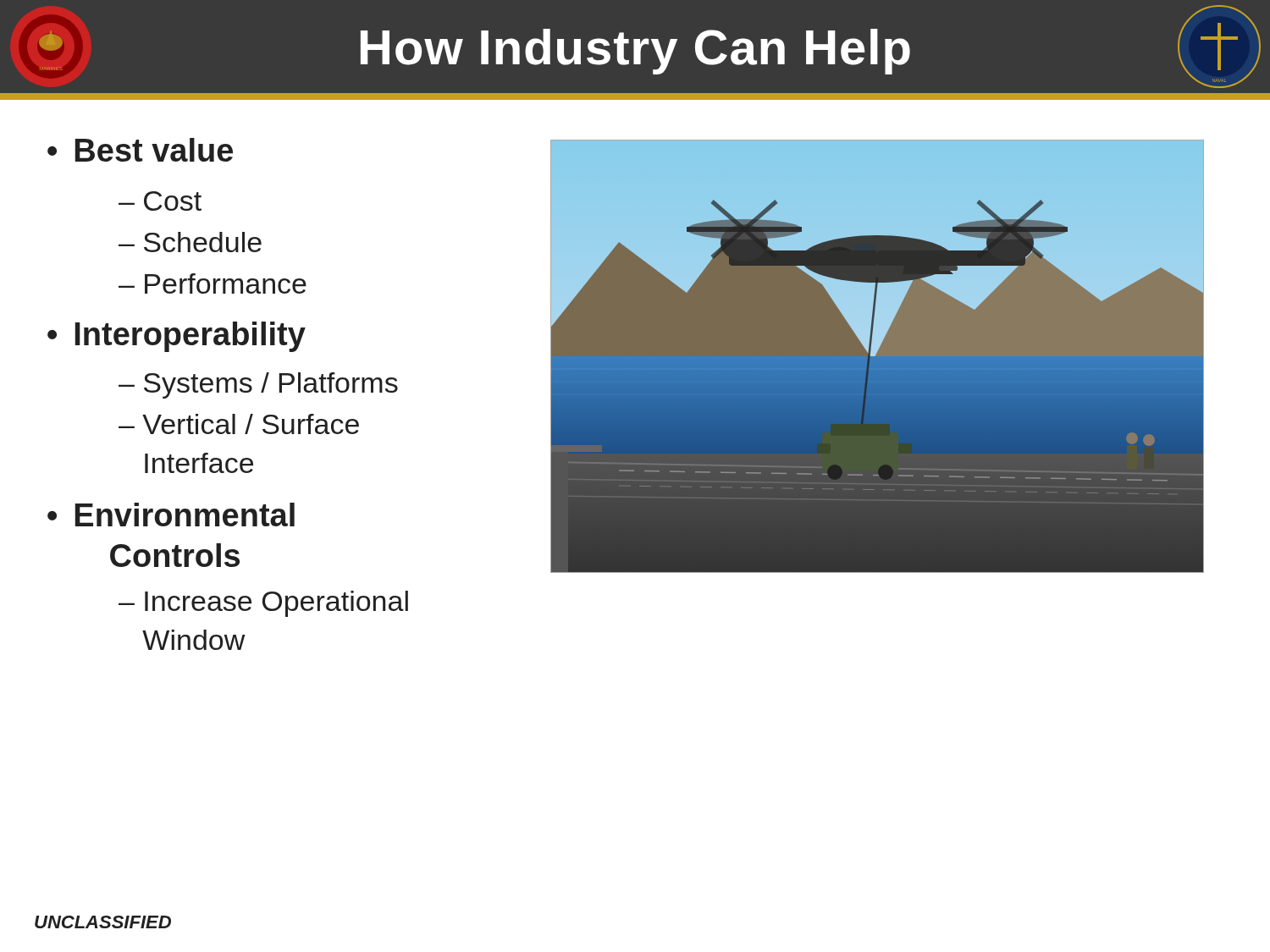Navigate to the text starting "•Best value"
Viewport: 1270px width, 952px height.
[x=140, y=151]
